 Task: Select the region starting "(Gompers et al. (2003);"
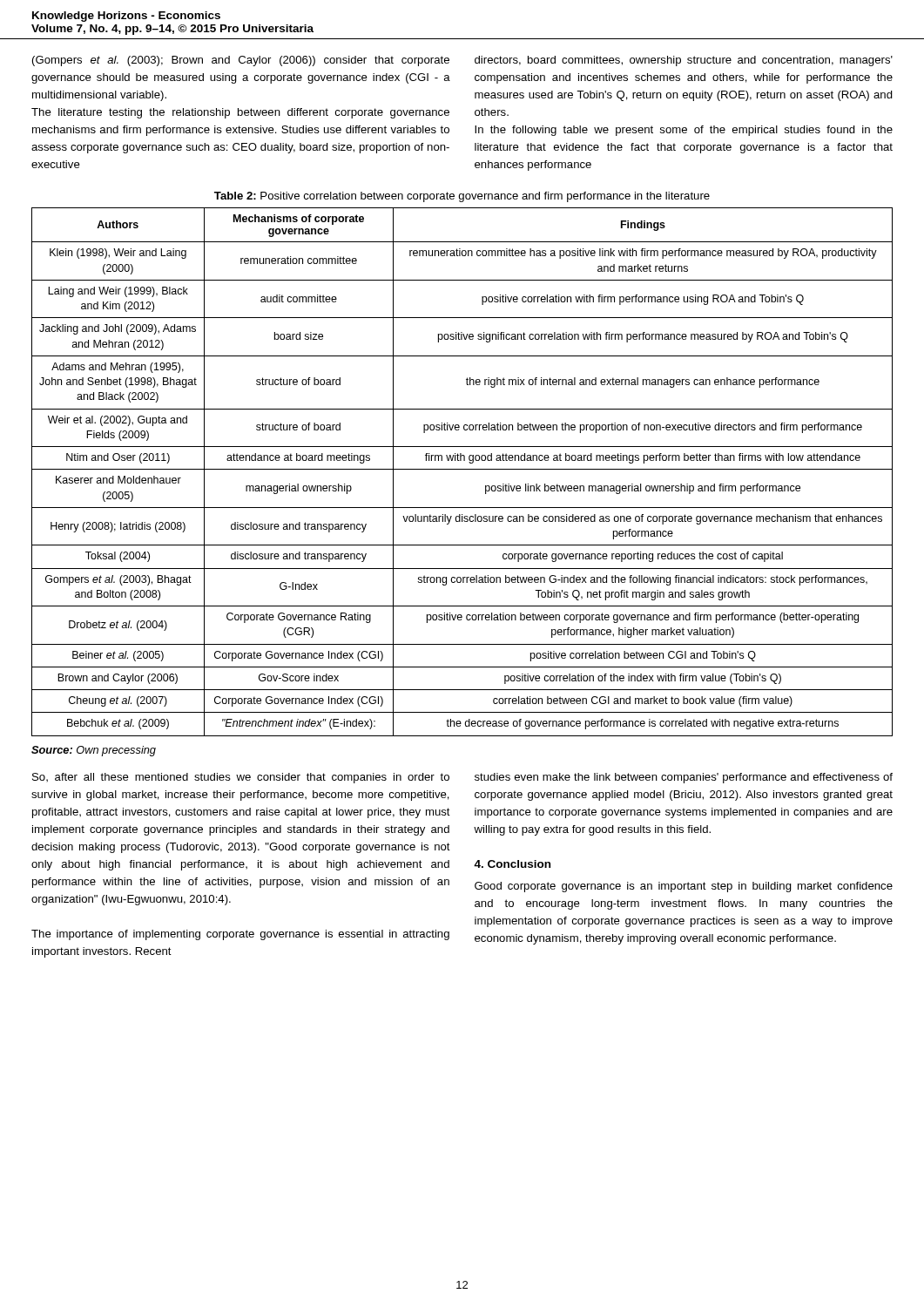click(x=241, y=112)
